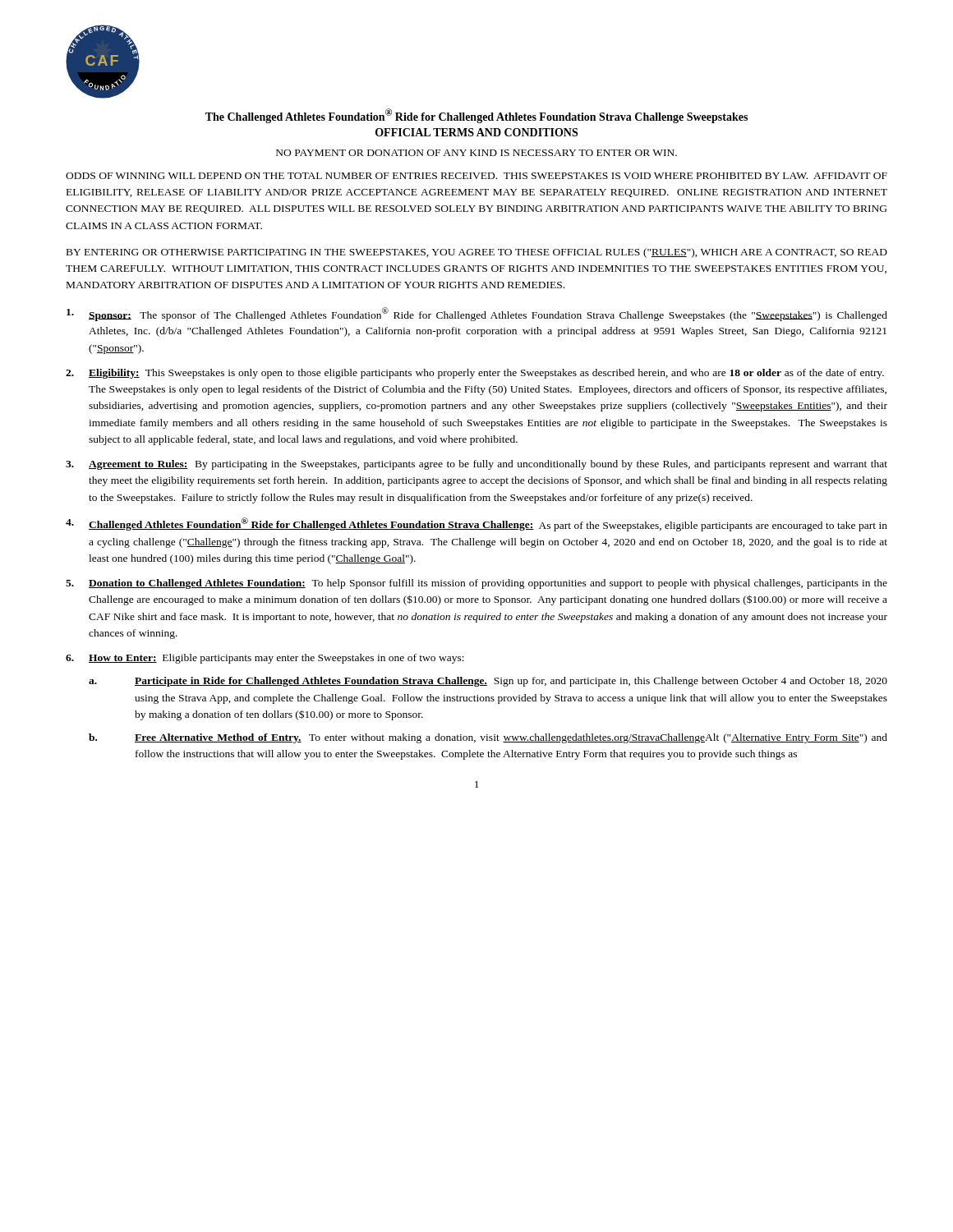Select the list item that says "4. Challenged Athletes"
The image size is (953, 1232).
pos(476,540)
